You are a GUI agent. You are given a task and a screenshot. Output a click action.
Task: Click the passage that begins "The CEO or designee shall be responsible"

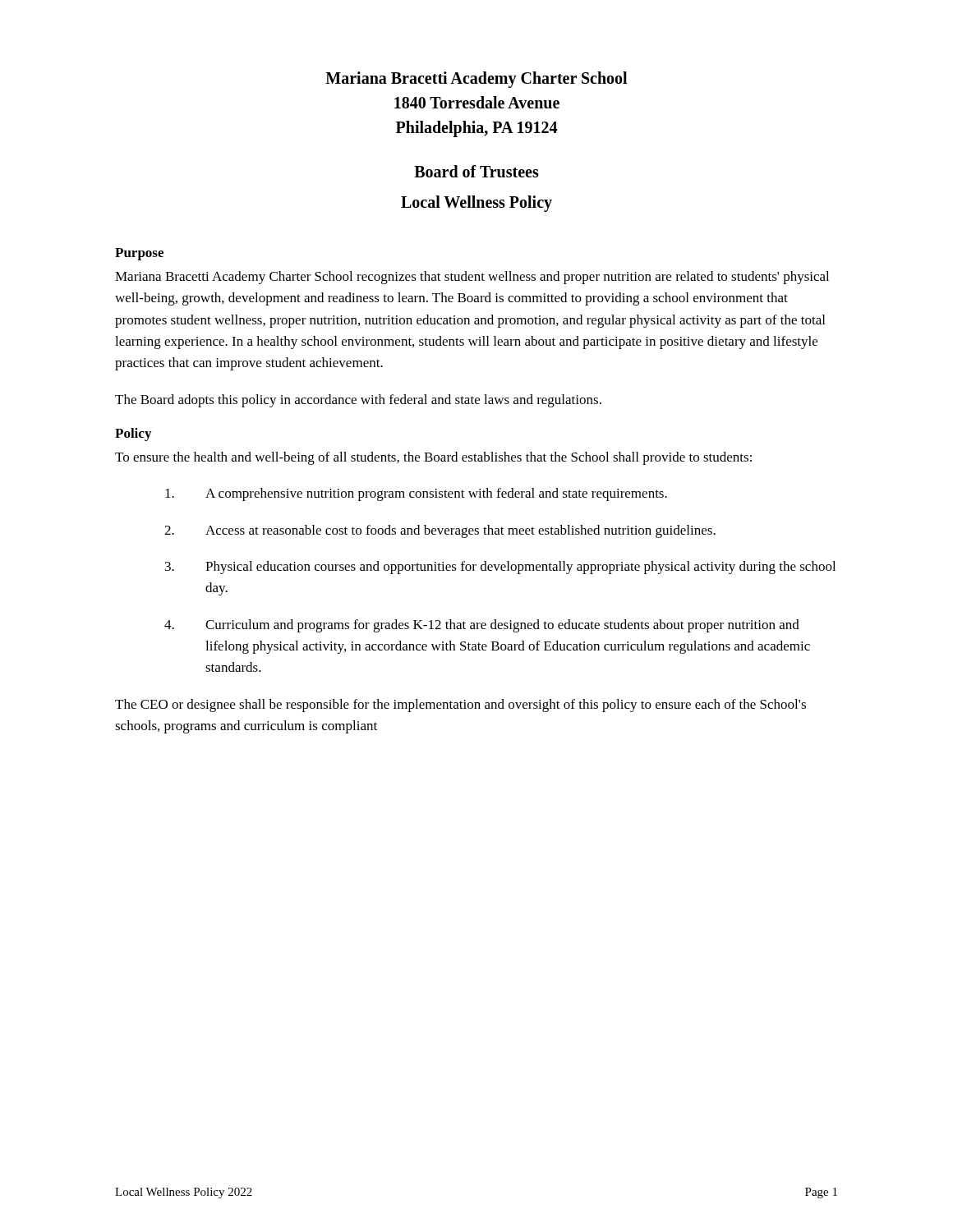point(461,715)
